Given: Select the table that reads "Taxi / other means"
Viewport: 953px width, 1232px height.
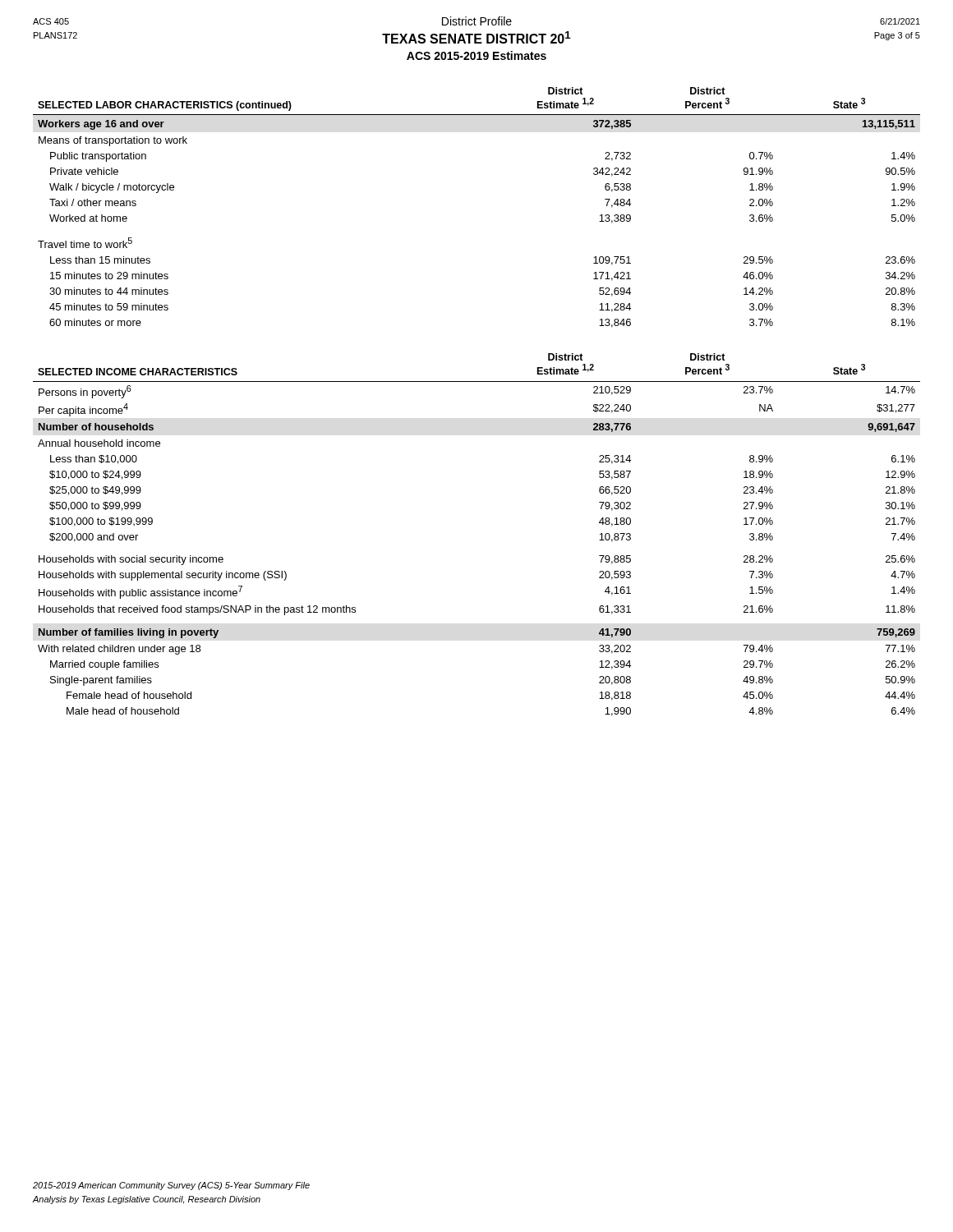Looking at the screenshot, I should (x=476, y=206).
